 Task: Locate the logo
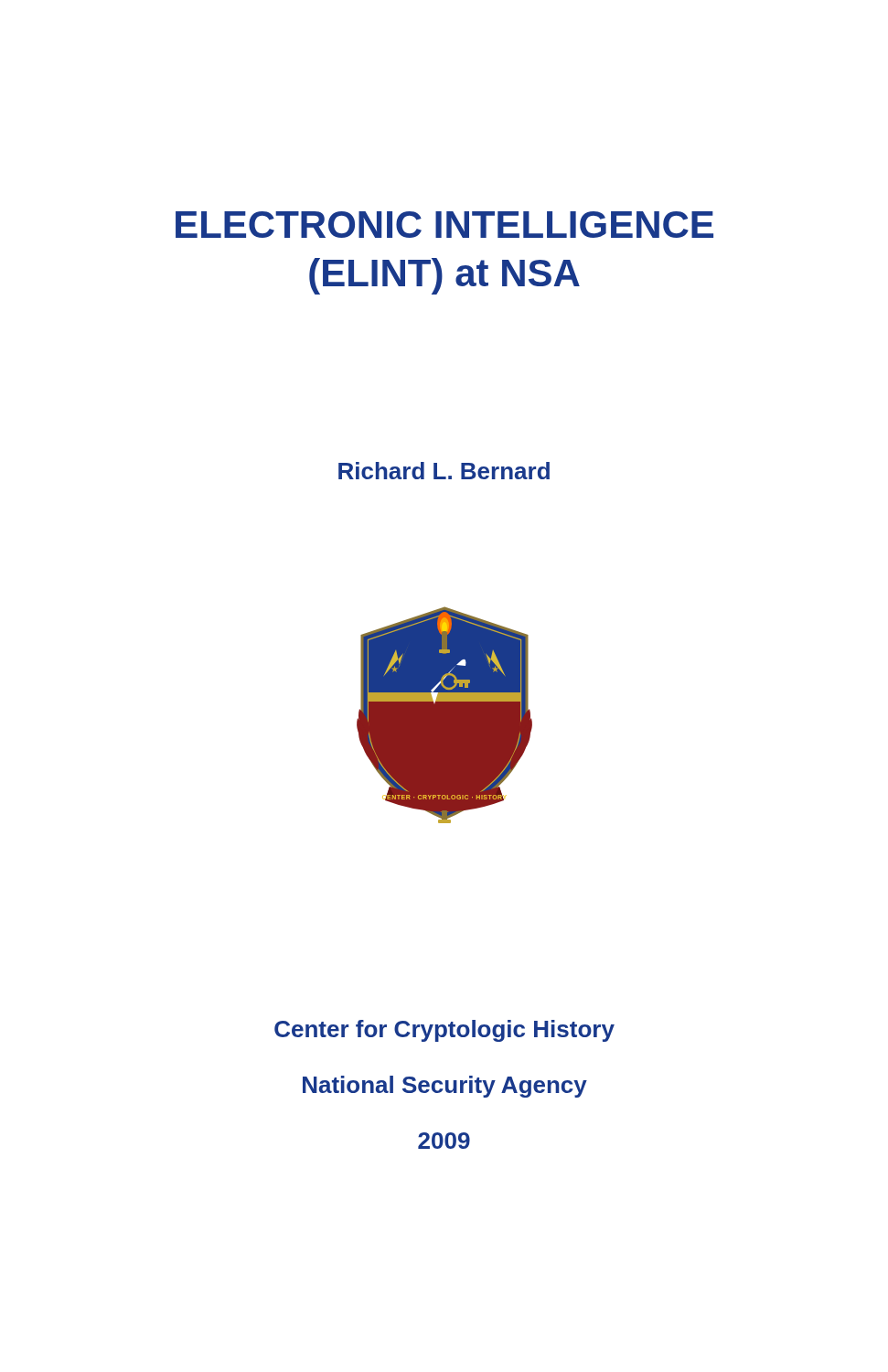click(x=444, y=723)
